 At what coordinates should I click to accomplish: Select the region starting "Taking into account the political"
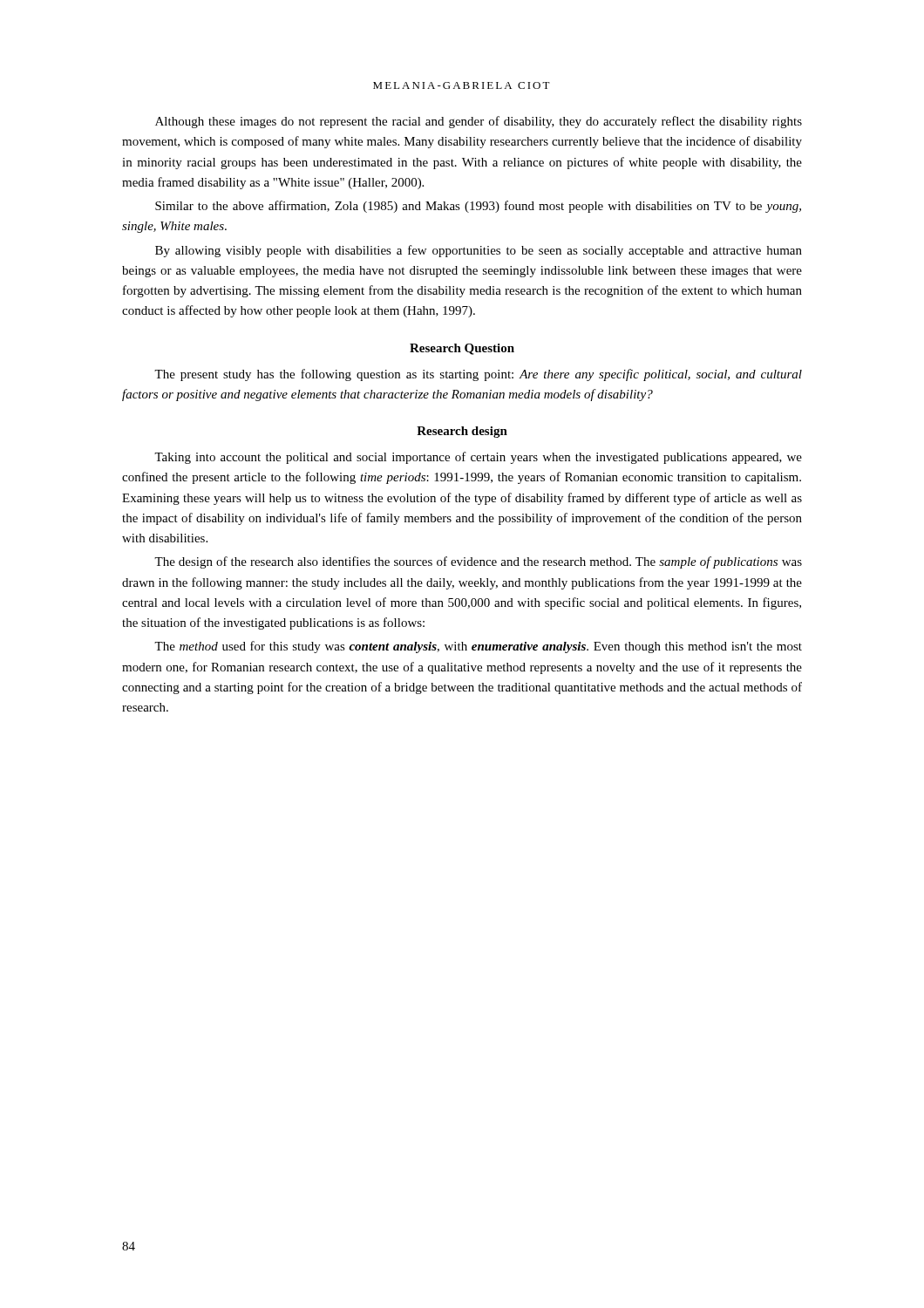click(x=462, y=583)
